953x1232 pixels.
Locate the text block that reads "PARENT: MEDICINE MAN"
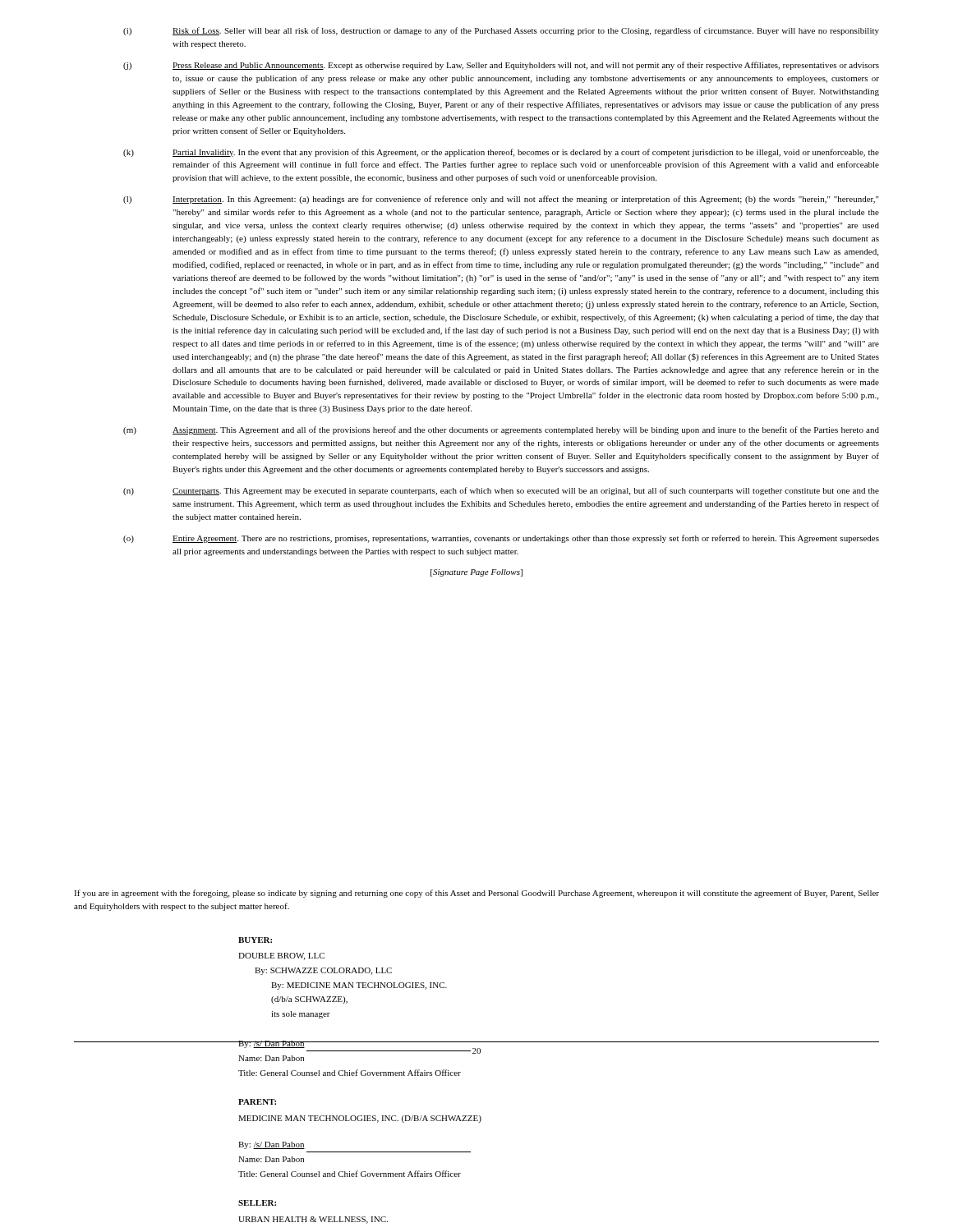tap(257, 1102)
